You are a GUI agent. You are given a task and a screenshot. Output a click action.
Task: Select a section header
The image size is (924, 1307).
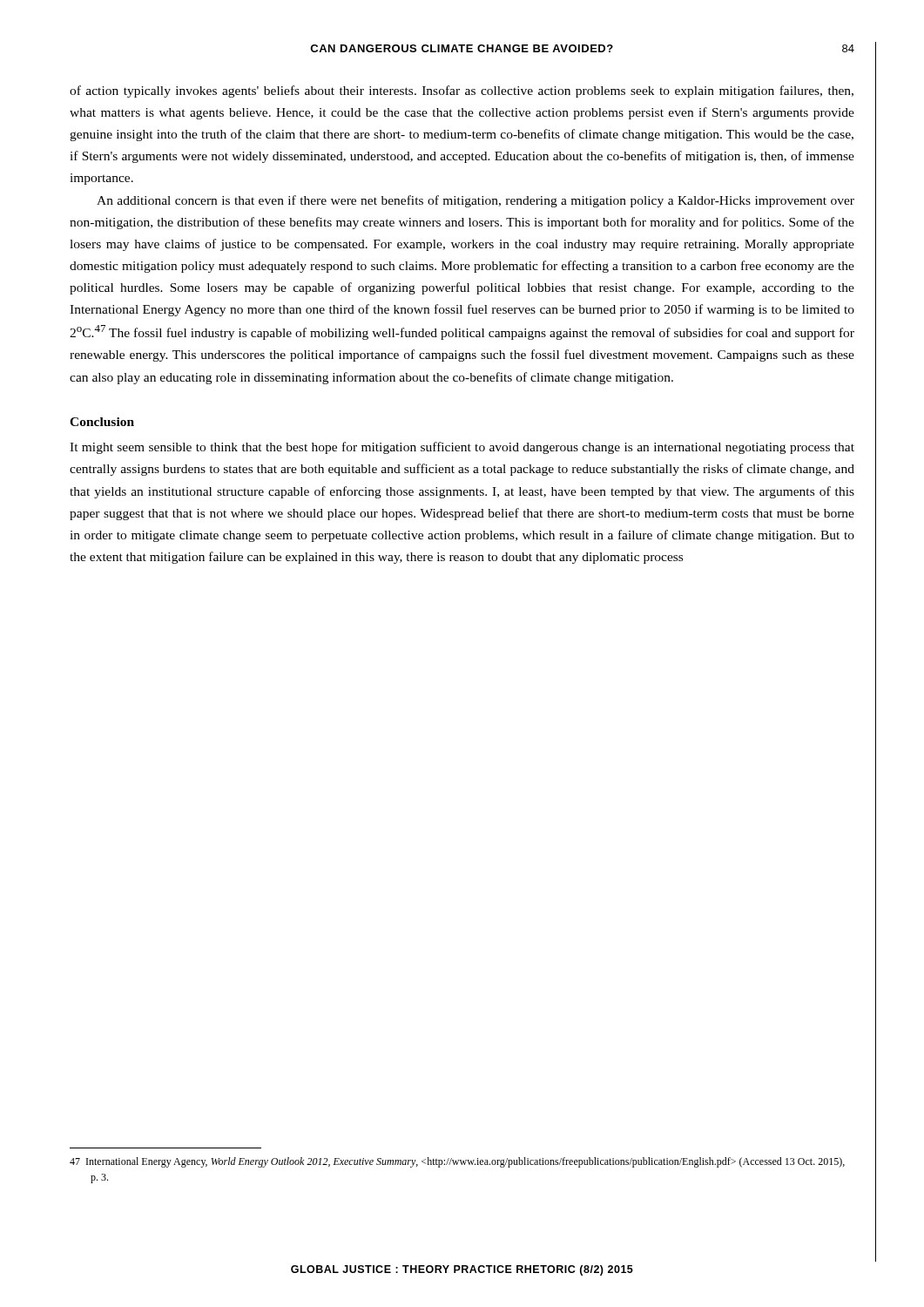click(x=102, y=421)
